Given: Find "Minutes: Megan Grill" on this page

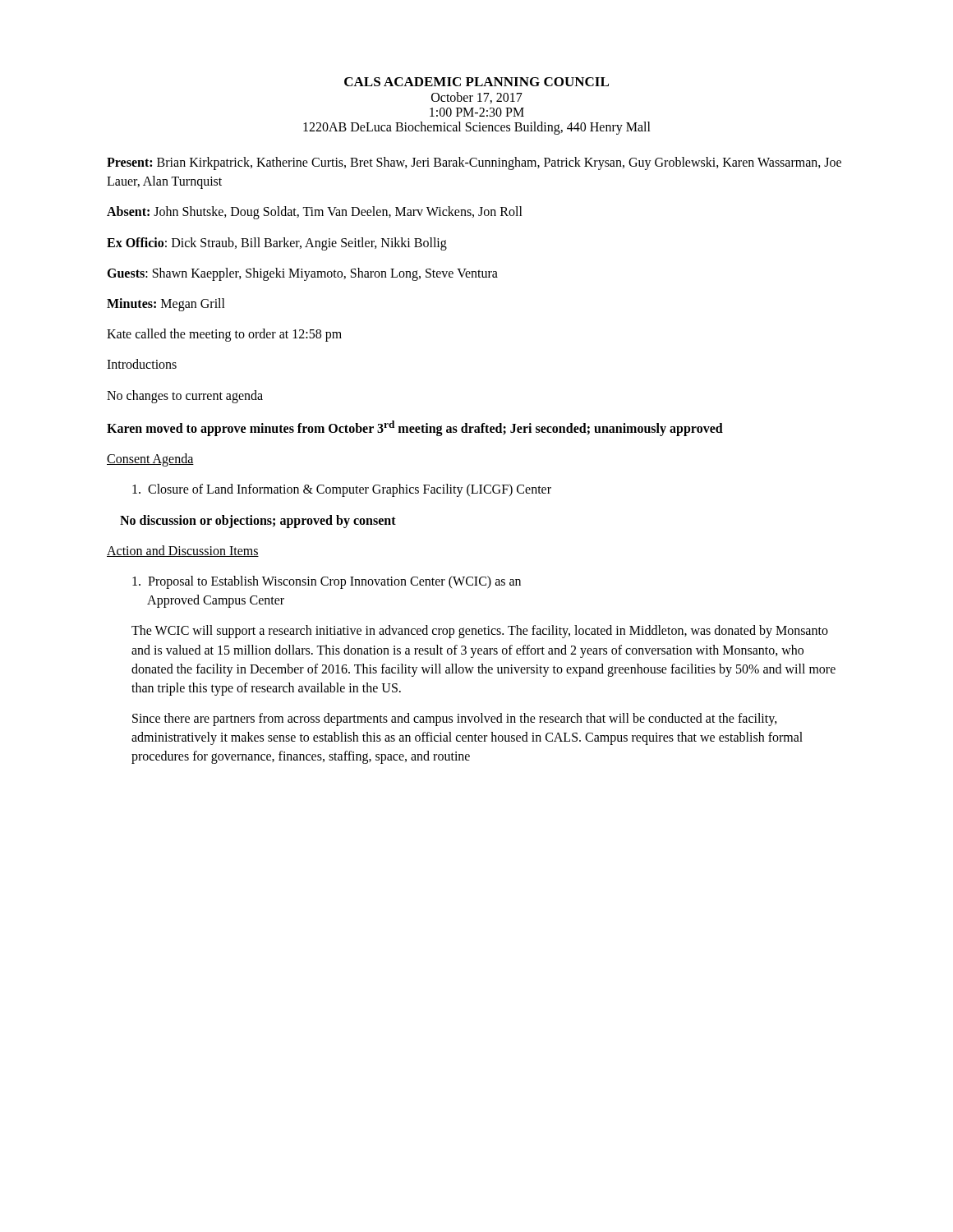Looking at the screenshot, I should pyautogui.click(x=166, y=303).
